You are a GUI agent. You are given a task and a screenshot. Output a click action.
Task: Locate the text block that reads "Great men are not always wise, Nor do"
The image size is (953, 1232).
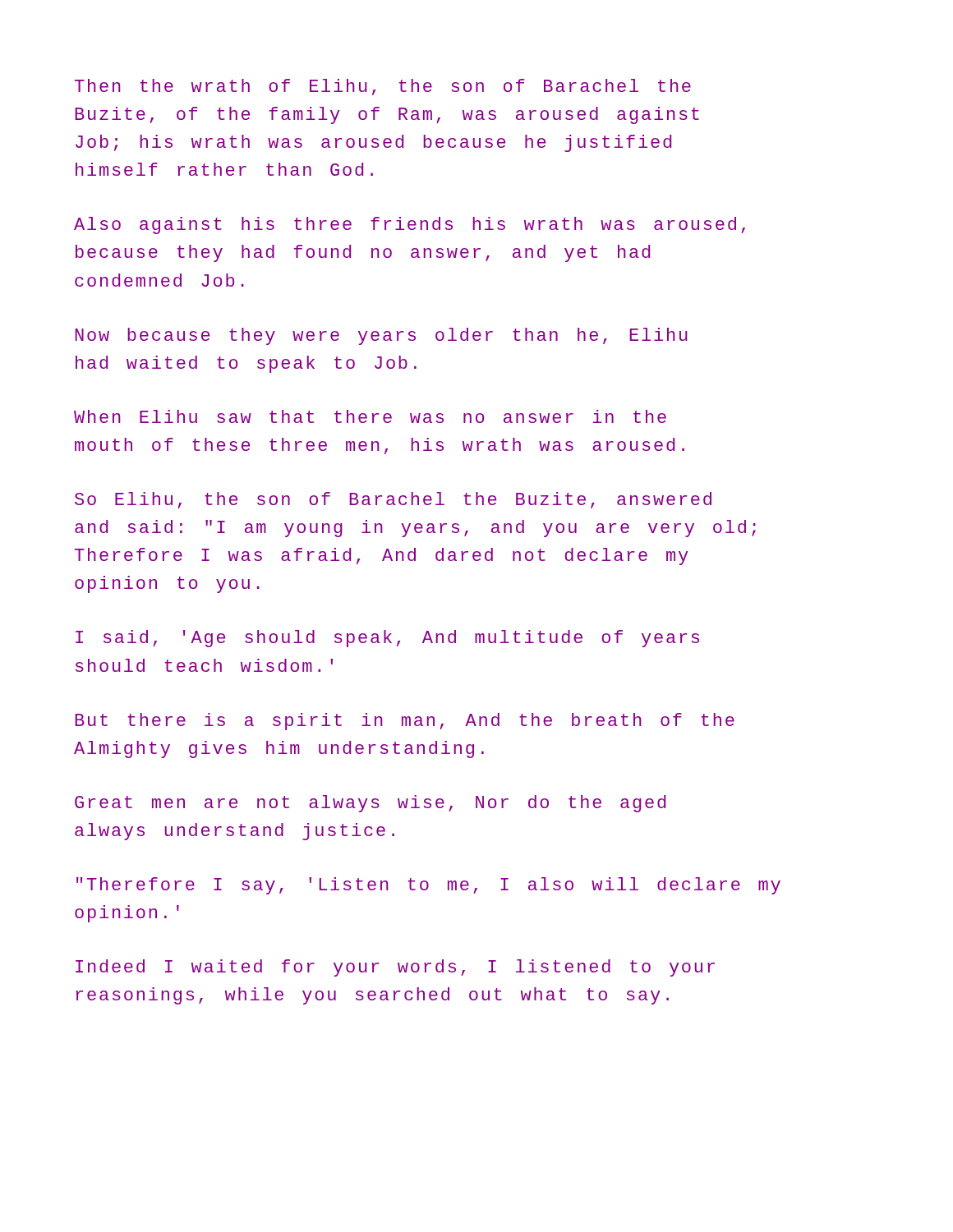coord(371,817)
